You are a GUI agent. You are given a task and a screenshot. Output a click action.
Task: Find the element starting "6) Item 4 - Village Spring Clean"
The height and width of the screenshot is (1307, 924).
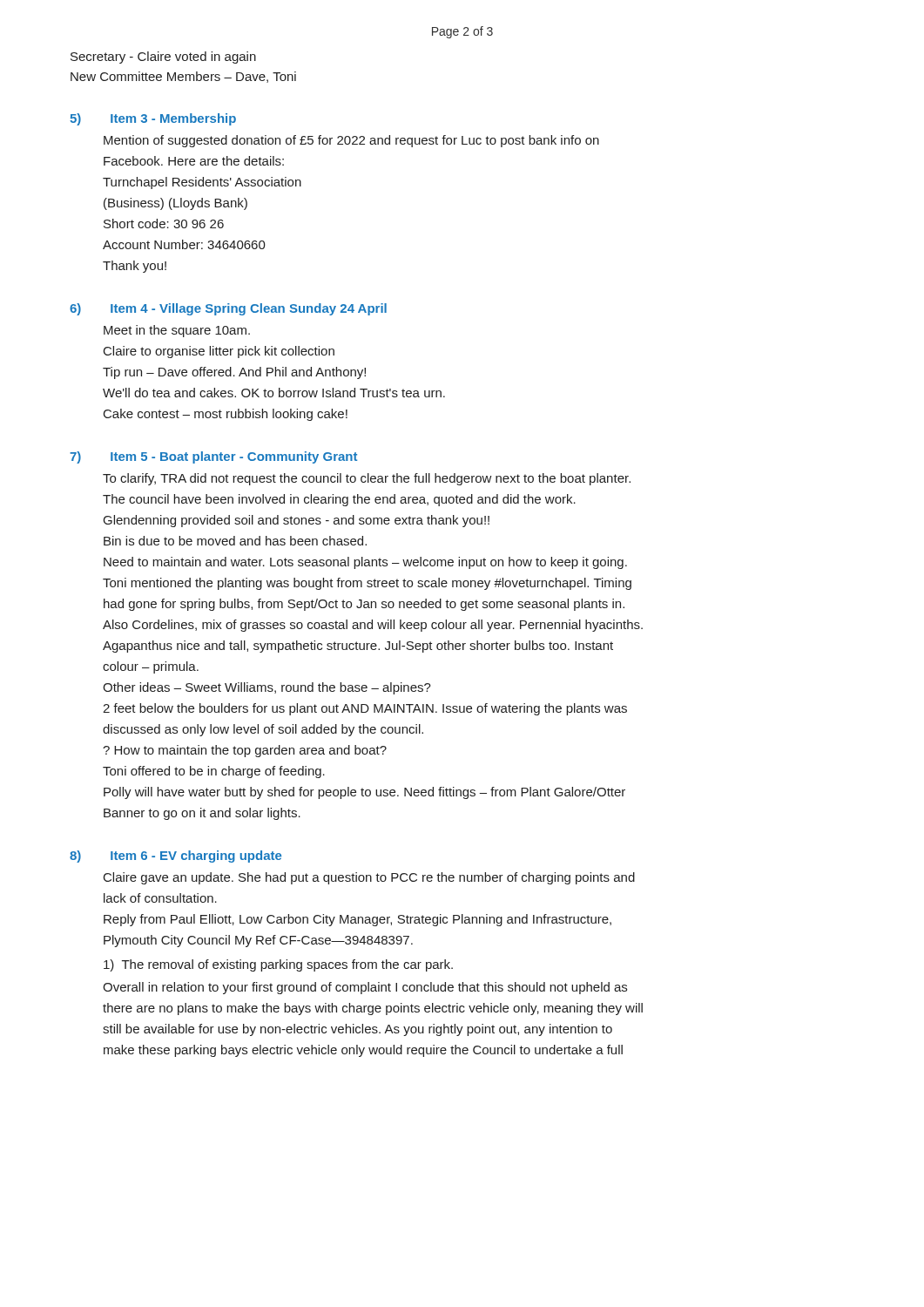(245, 308)
